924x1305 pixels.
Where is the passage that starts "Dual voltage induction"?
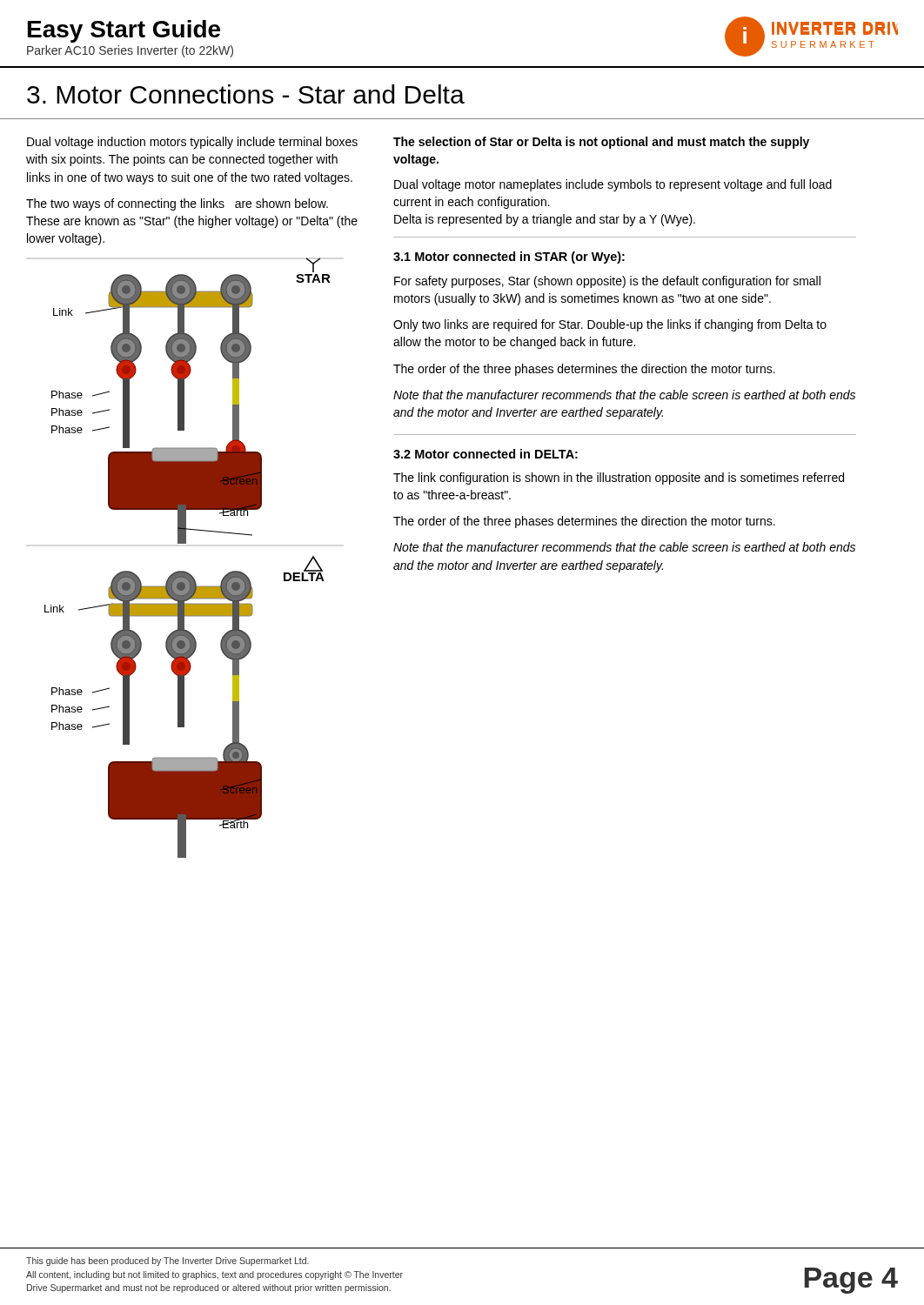[x=196, y=160]
